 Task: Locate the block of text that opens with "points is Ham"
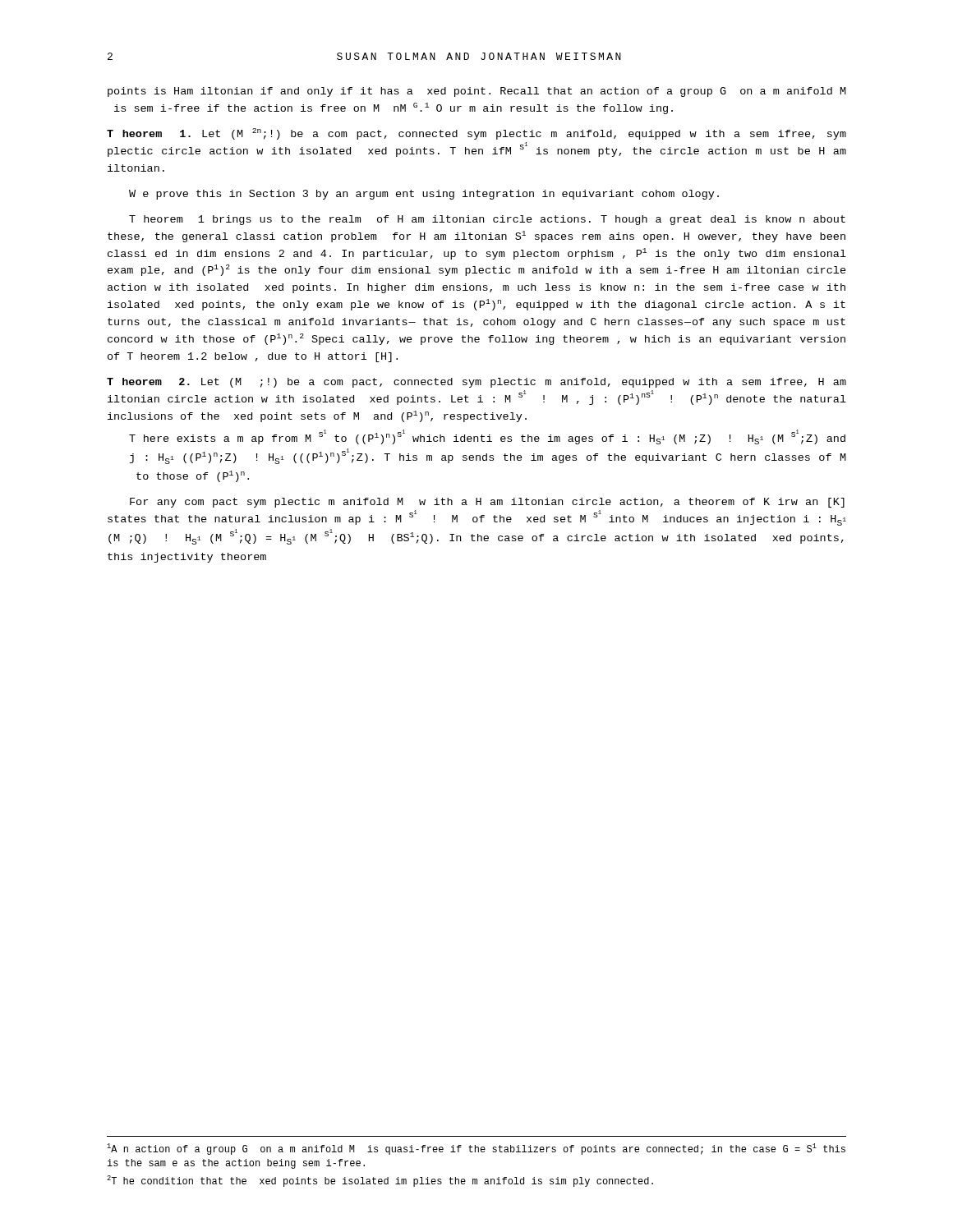(x=476, y=101)
